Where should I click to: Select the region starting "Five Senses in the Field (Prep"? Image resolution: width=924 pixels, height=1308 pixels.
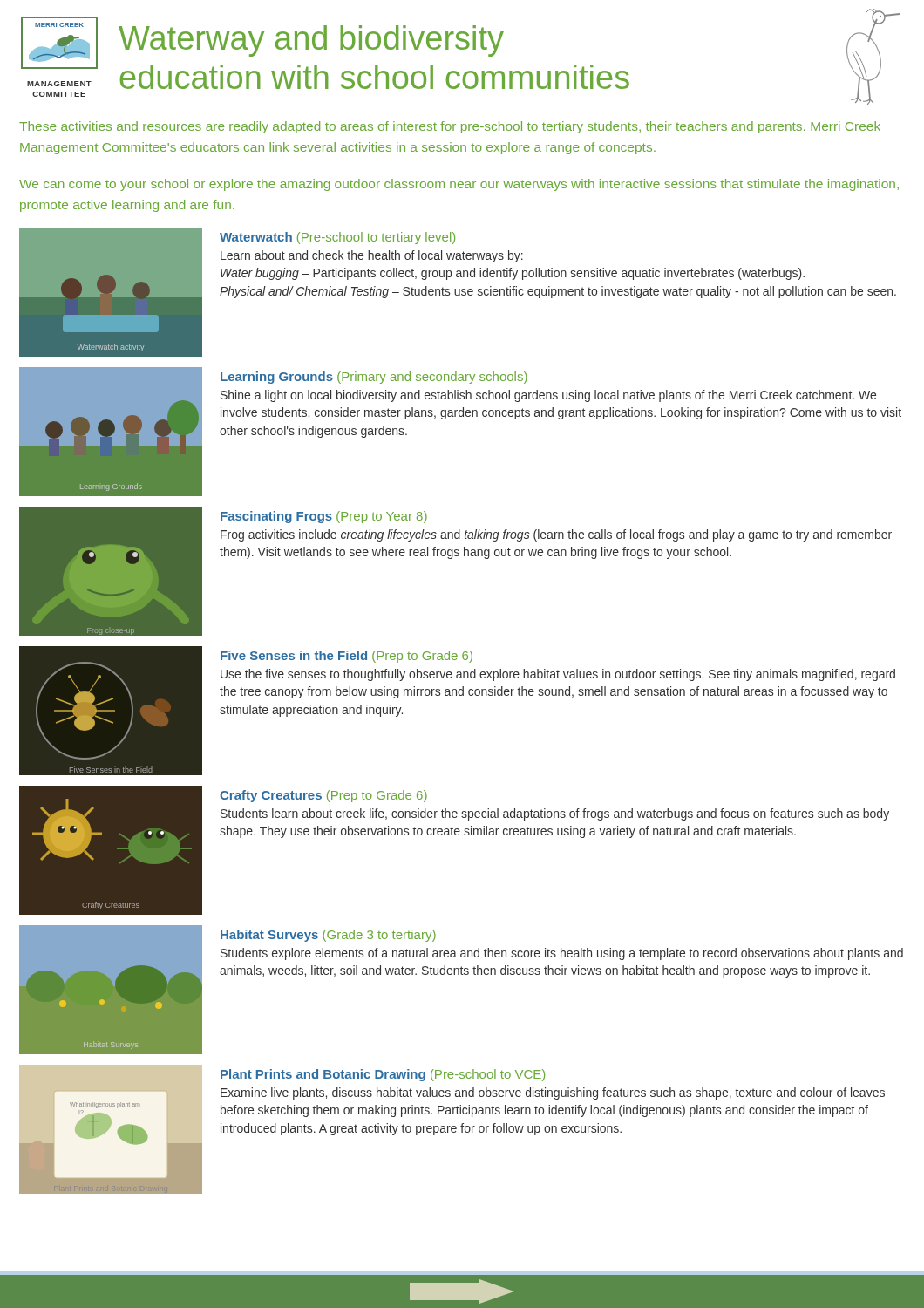(x=346, y=655)
